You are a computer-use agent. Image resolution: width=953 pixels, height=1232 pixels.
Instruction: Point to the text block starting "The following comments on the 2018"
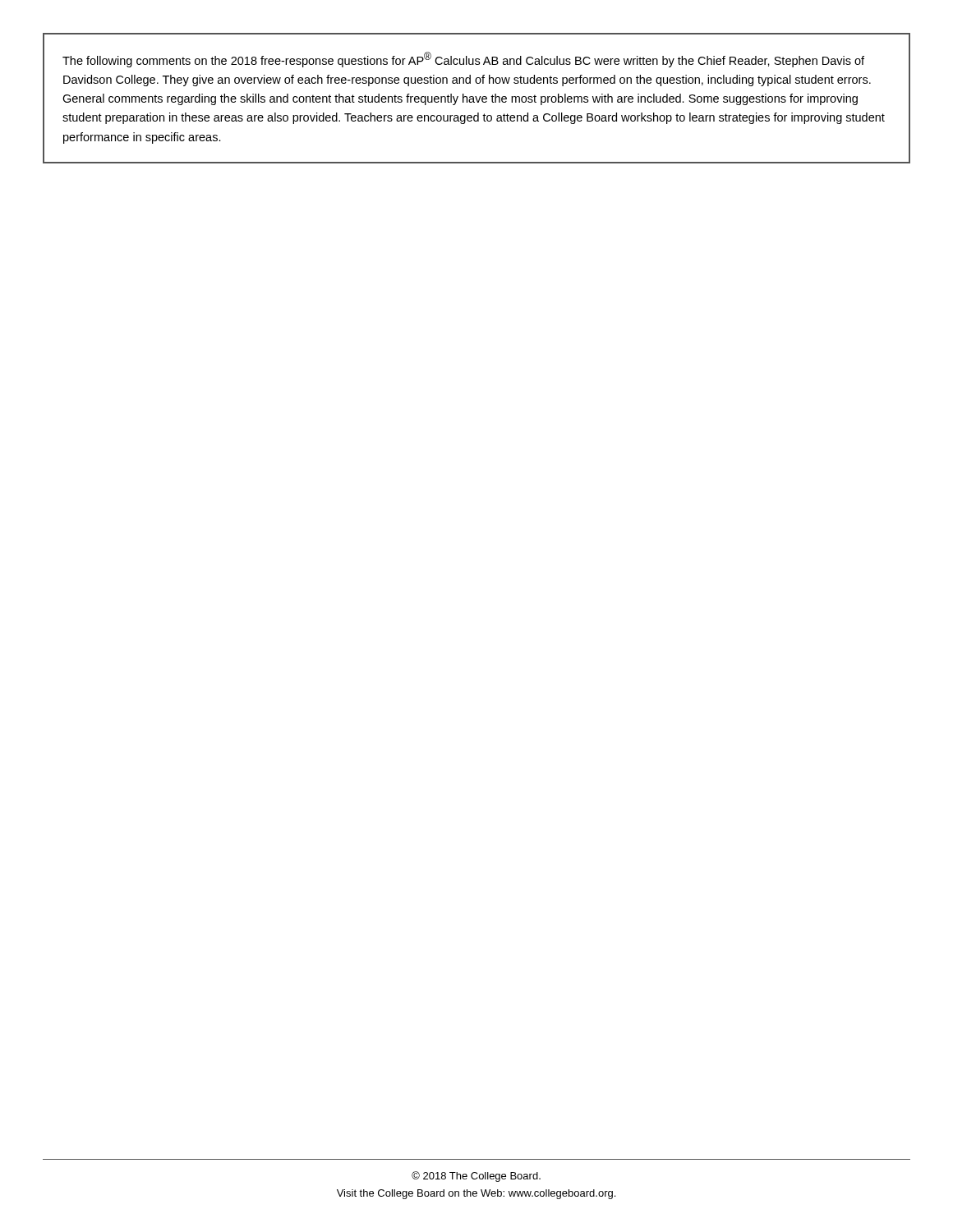tap(476, 98)
